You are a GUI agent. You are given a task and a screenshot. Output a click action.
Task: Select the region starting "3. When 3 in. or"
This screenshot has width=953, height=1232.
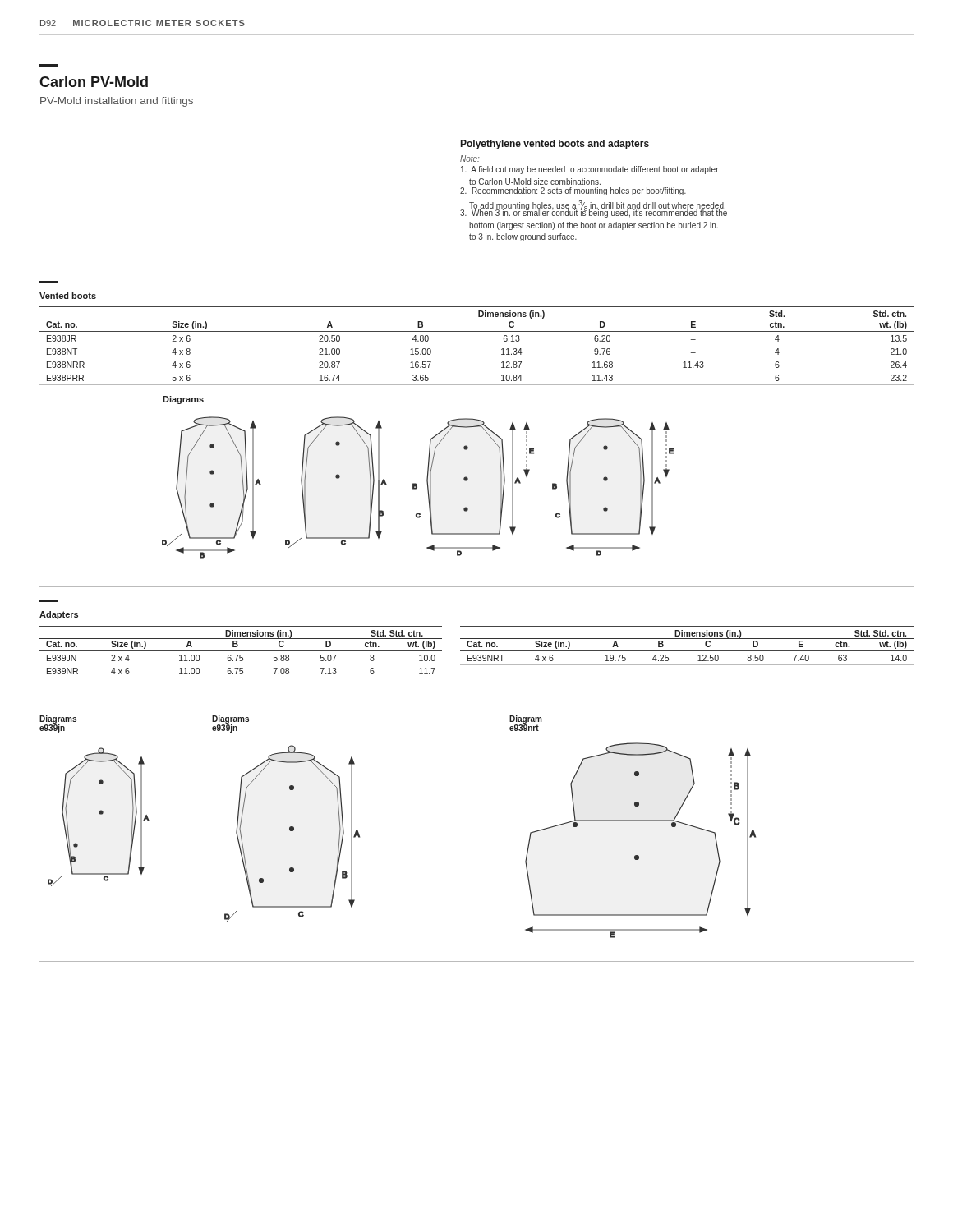(594, 225)
